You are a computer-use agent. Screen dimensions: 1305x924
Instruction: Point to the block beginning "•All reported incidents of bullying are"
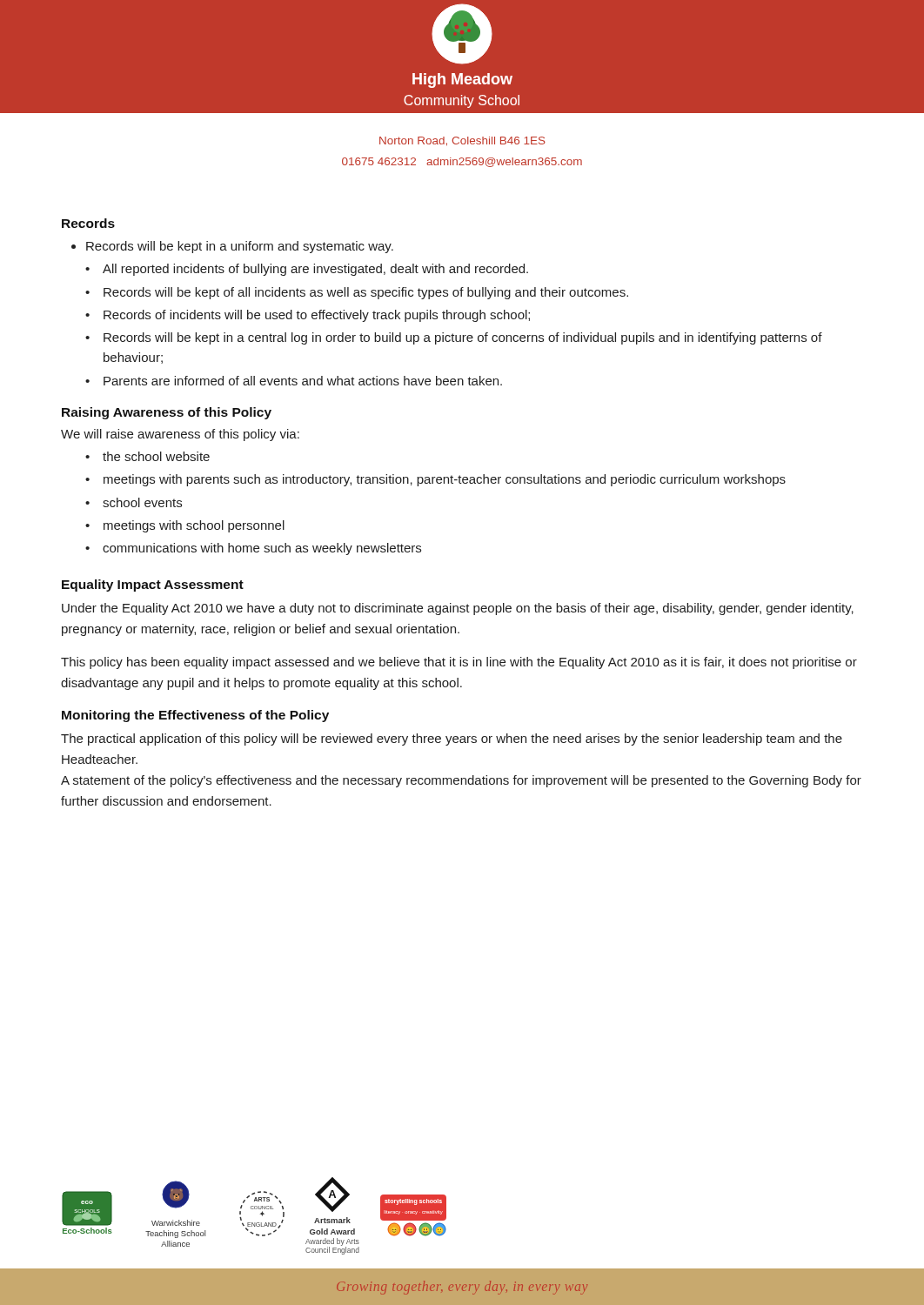pos(462,269)
